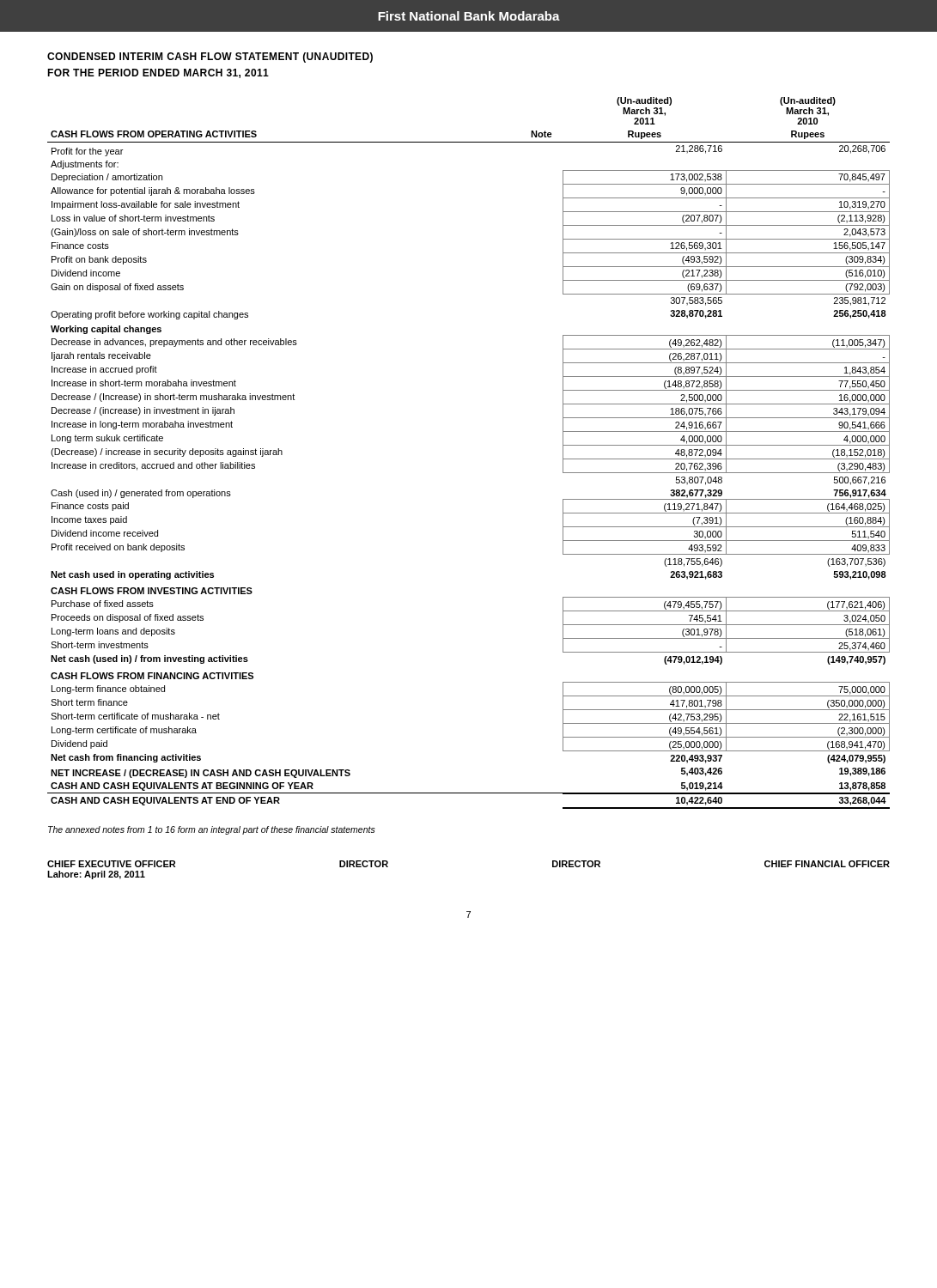This screenshot has height=1288, width=937.
Task: Click on the table containing "Net cash used in"
Action: [468, 451]
